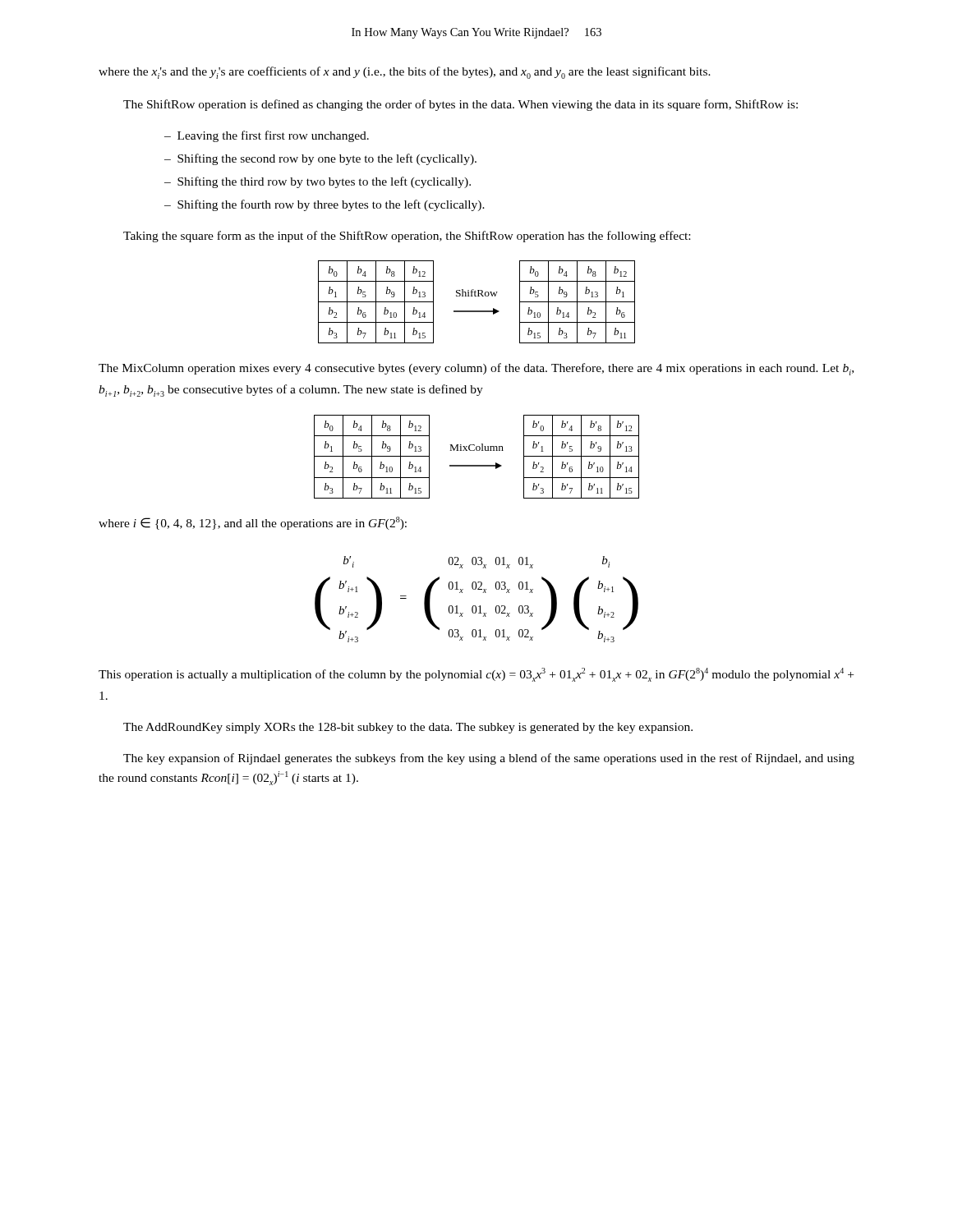Navigate to the text block starting "The ShiftRow operation is"
Viewport: 953px width, 1232px height.
(x=461, y=104)
